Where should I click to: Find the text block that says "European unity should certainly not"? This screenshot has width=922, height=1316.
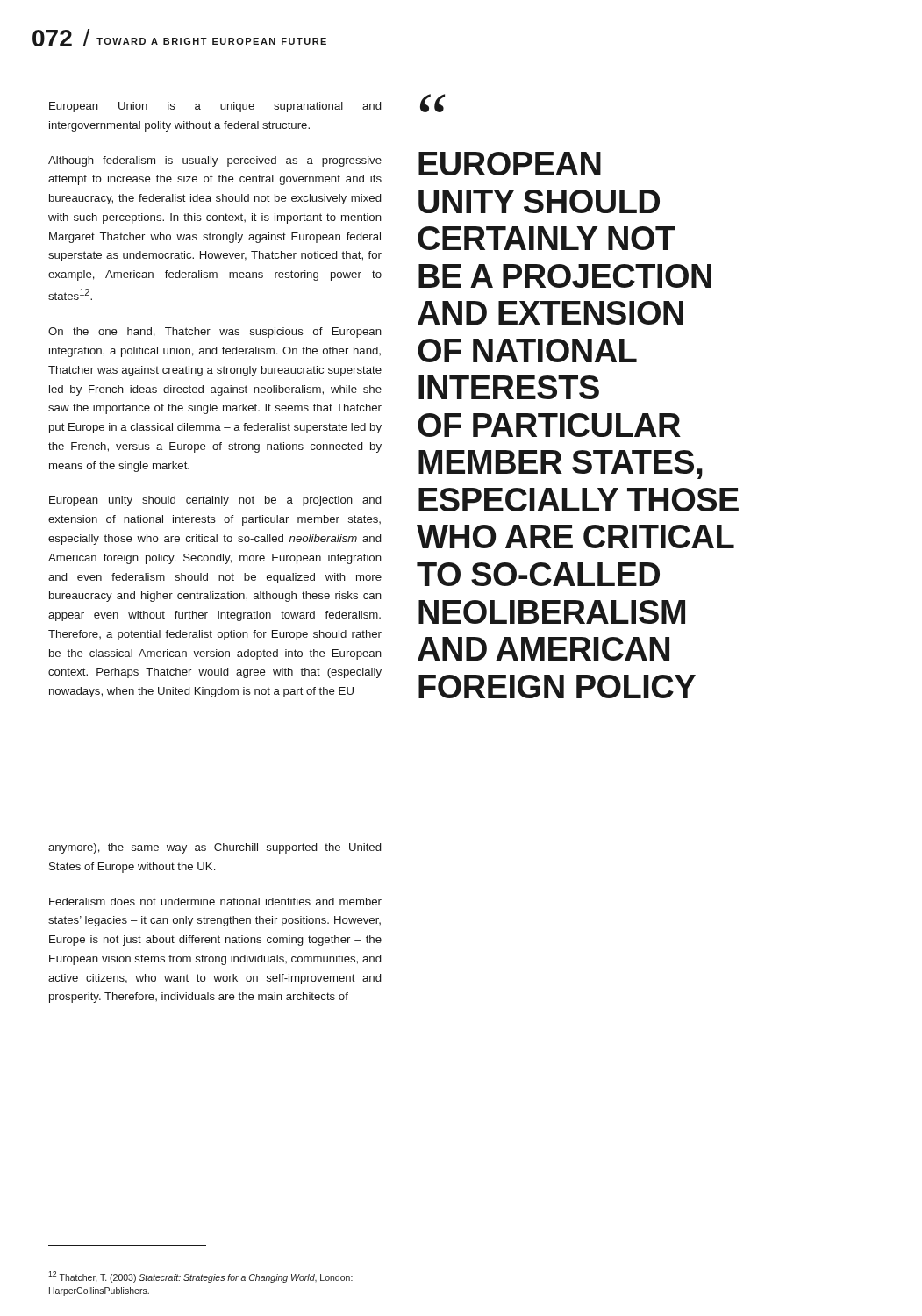(x=215, y=596)
